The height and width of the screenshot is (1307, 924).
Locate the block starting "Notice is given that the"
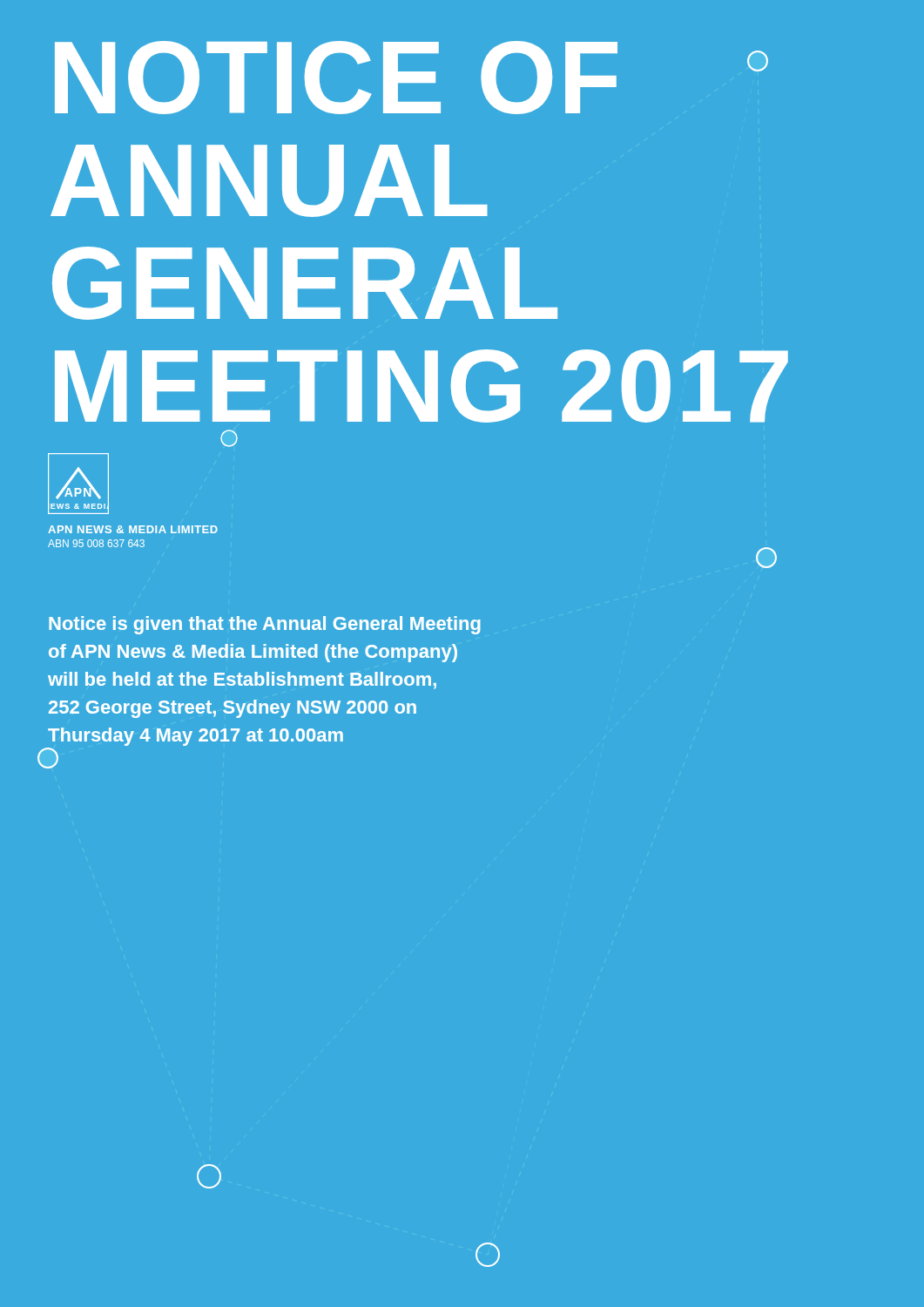pos(266,679)
